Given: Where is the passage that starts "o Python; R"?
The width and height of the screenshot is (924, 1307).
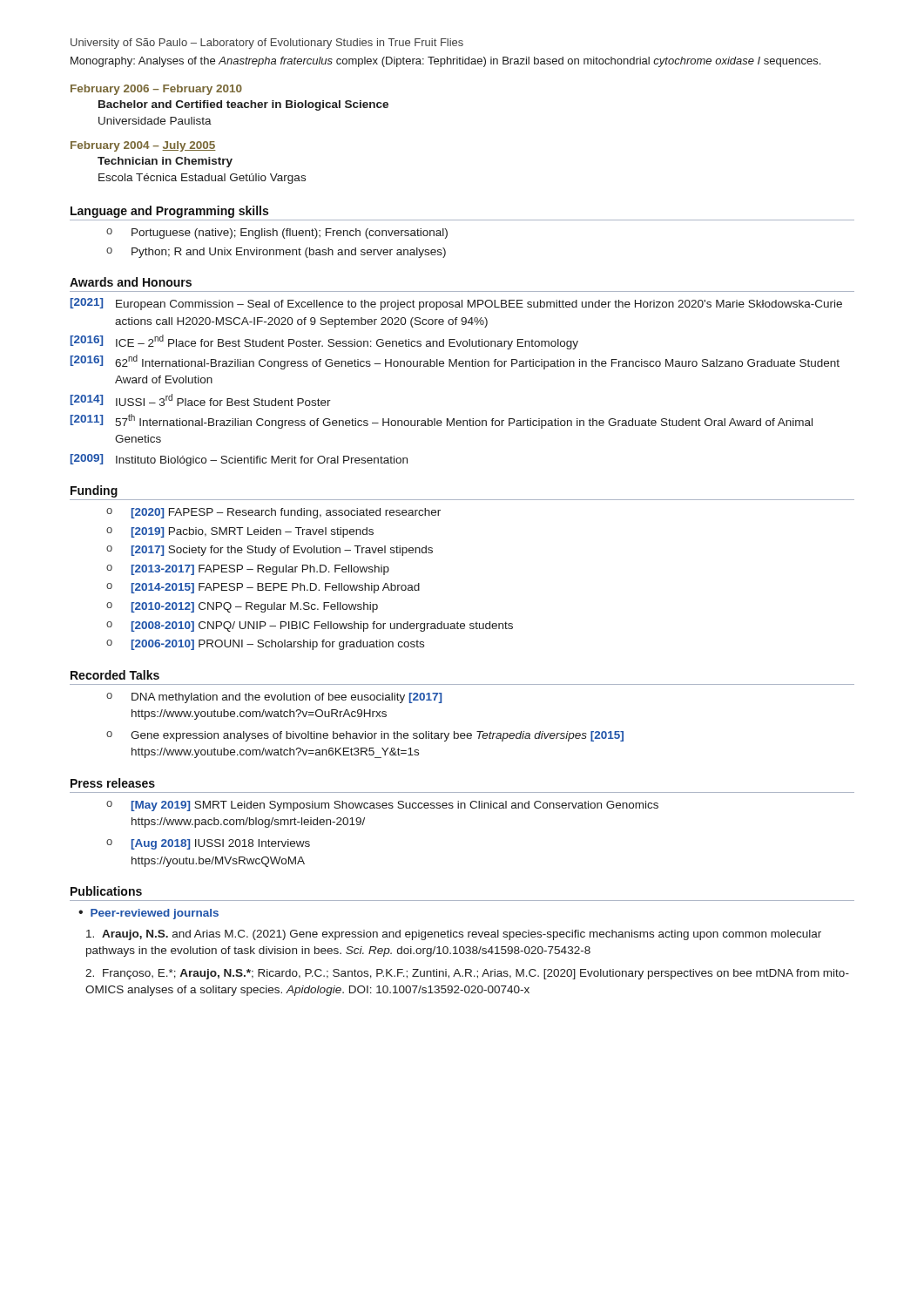Looking at the screenshot, I should pos(276,253).
